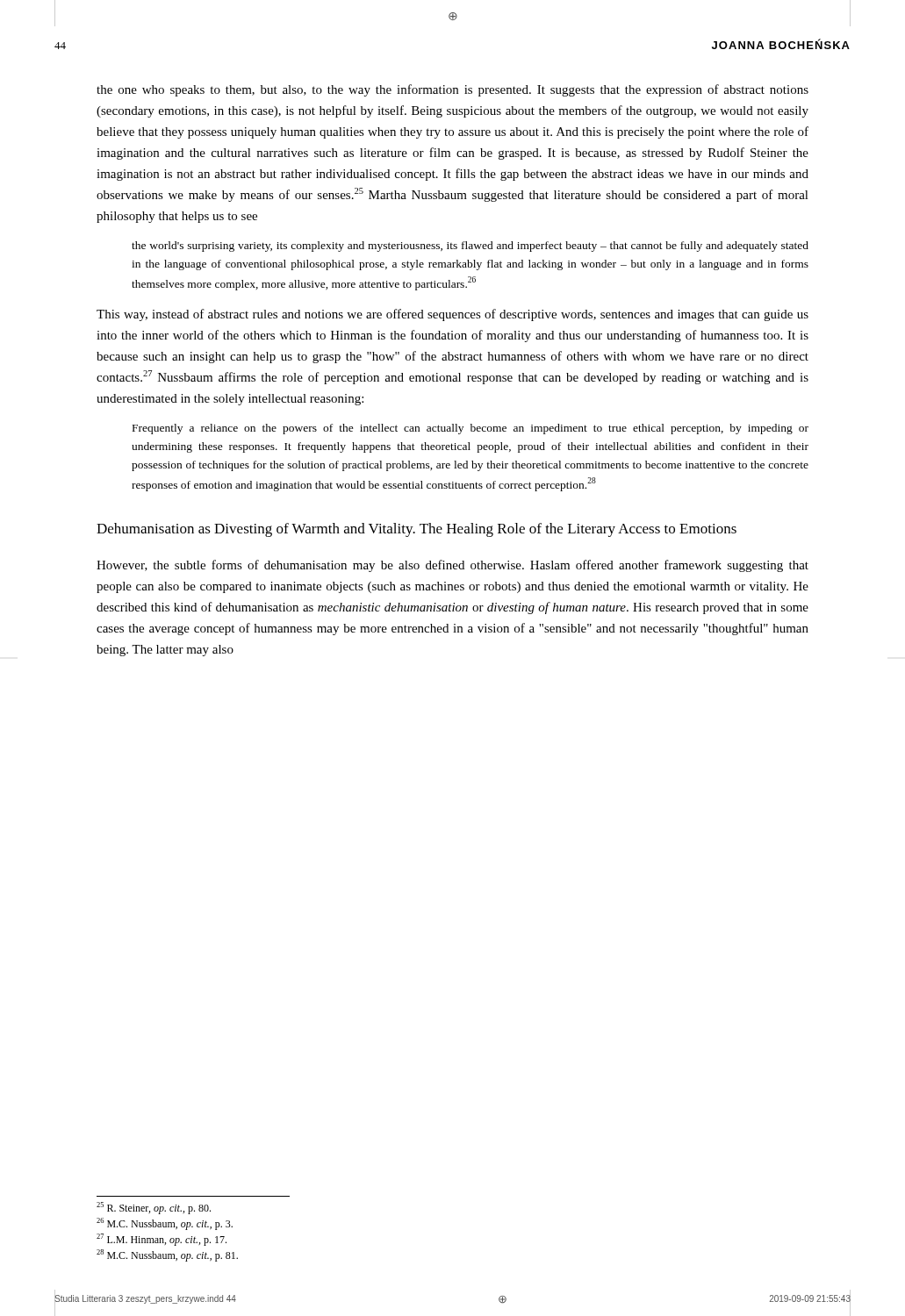Locate the footnote that says "26 M.C. Nussbaum, op. cit., p. 3."

[x=165, y=1224]
